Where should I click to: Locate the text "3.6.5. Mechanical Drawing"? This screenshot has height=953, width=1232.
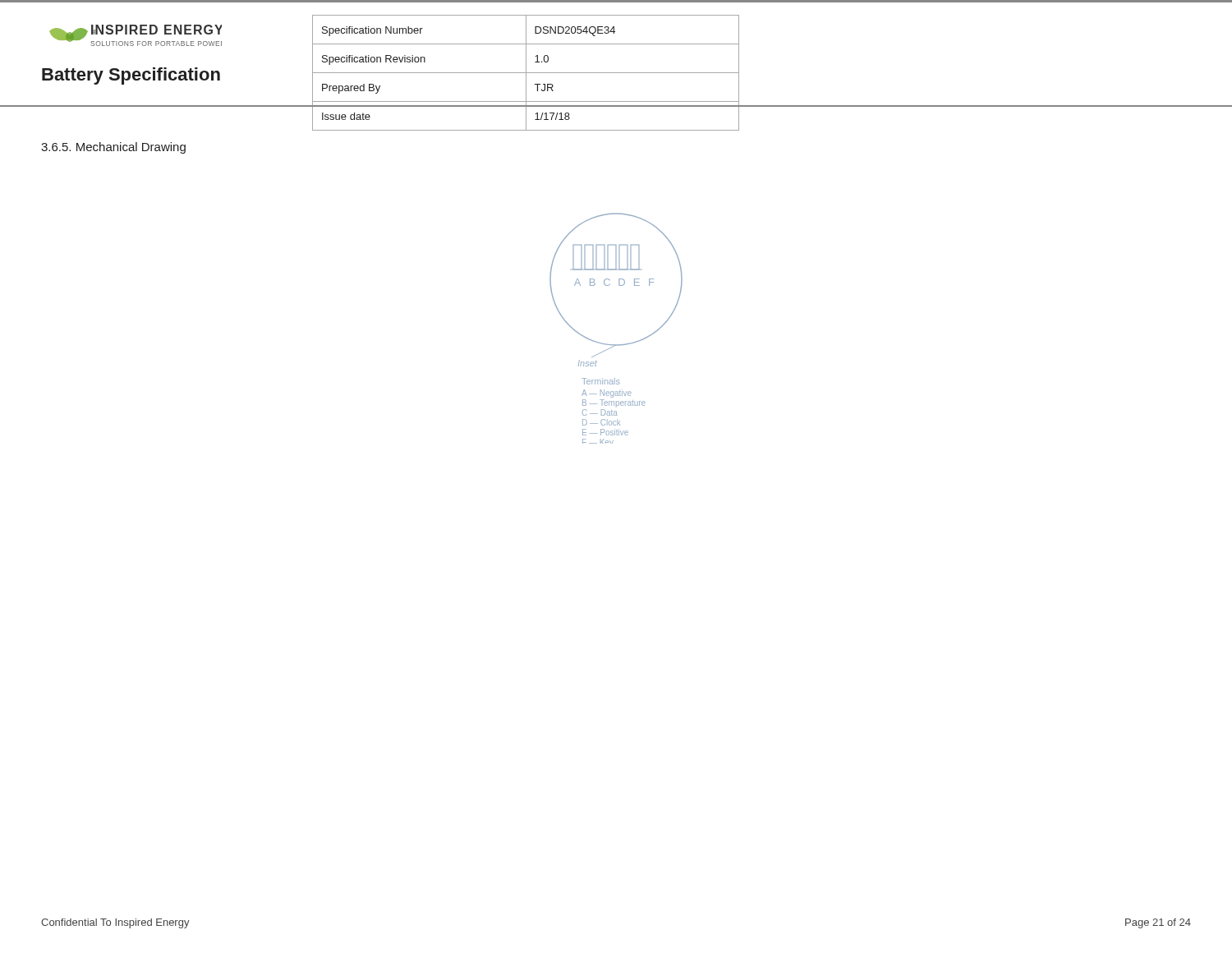pyautogui.click(x=114, y=147)
